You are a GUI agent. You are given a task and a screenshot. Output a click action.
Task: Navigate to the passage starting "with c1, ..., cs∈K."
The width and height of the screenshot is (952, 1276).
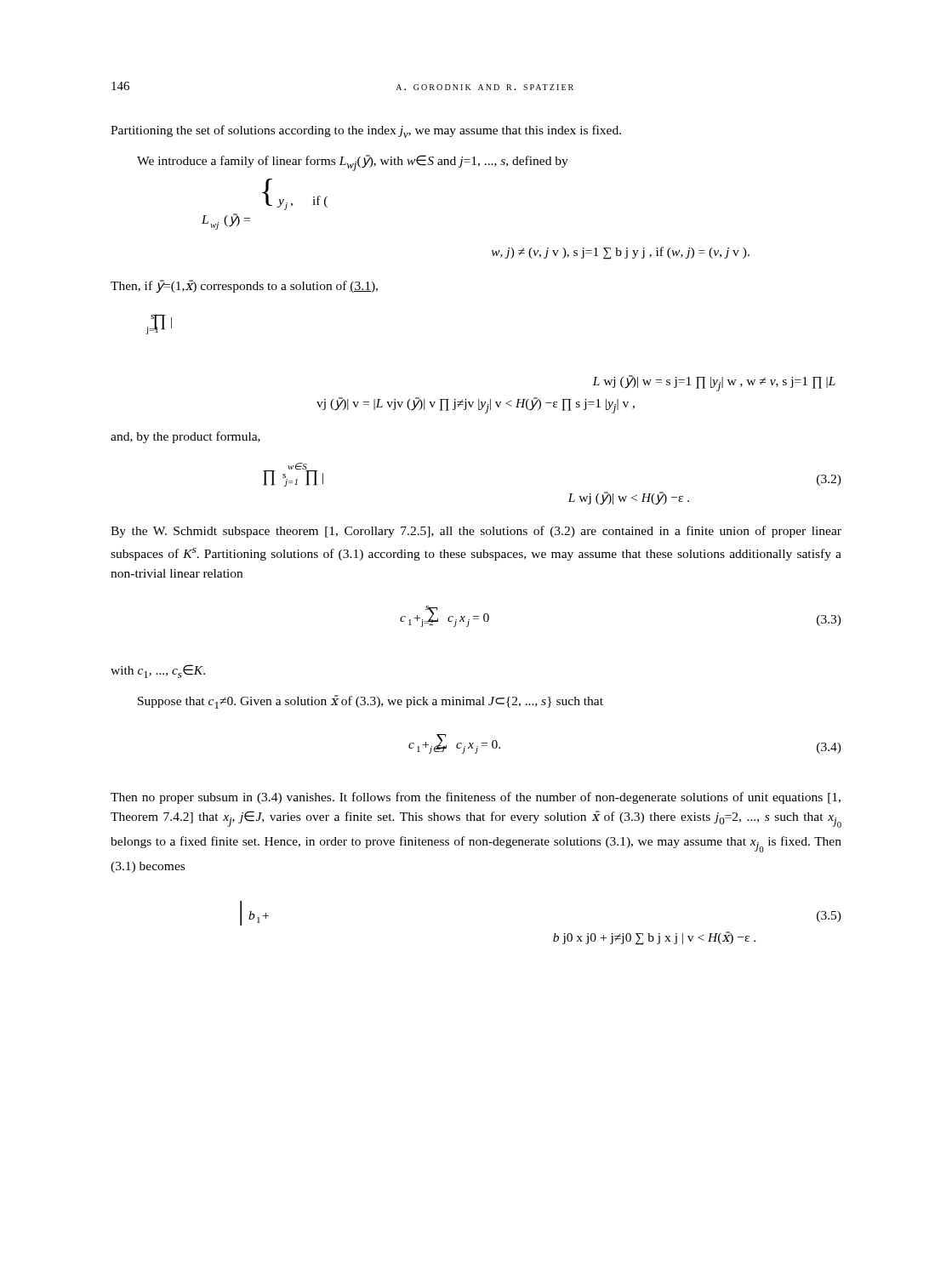click(158, 671)
